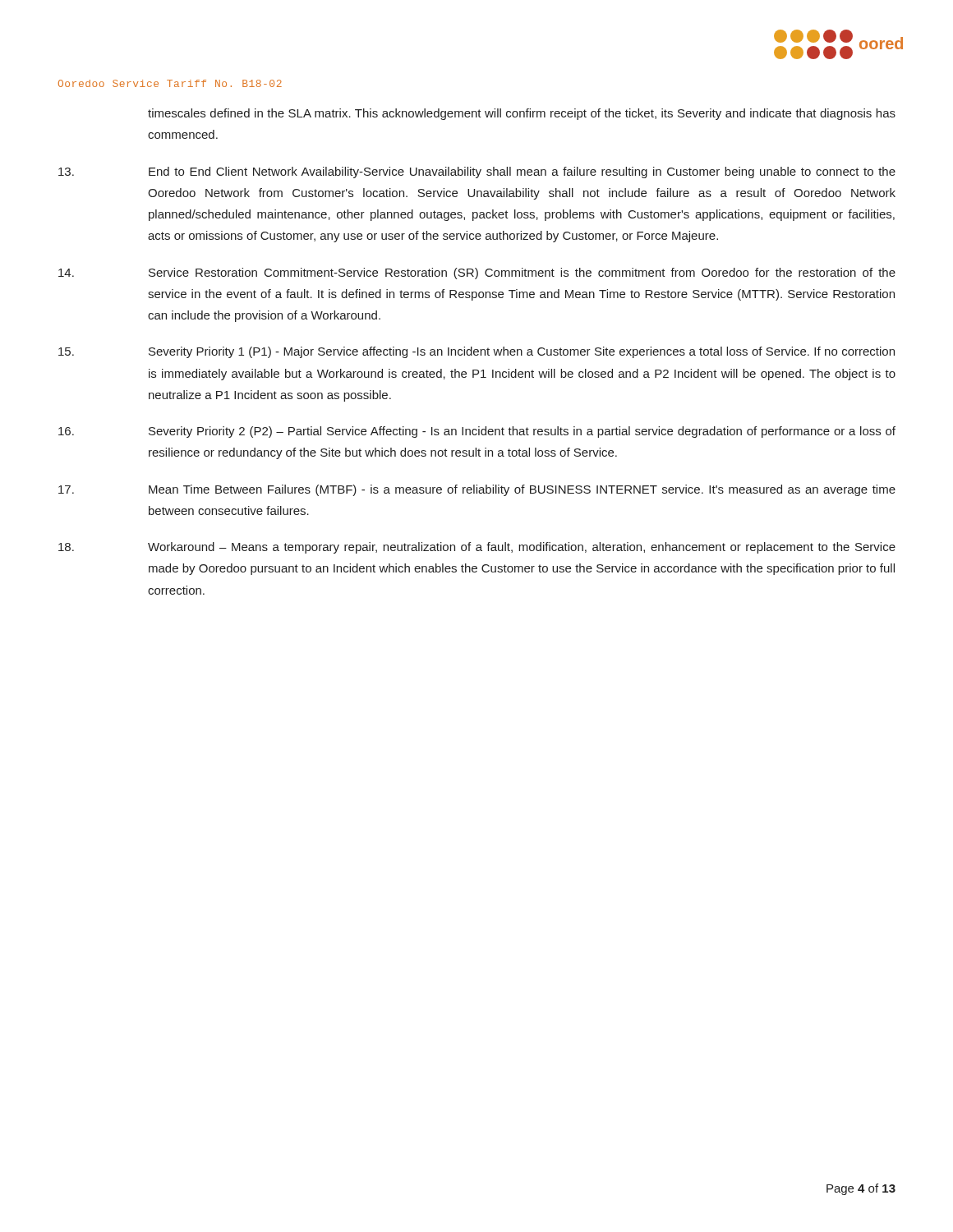This screenshot has width=953, height=1232.
Task: Click on the text block that says "timescales defined in the SLA matrix. This"
Action: pos(522,124)
